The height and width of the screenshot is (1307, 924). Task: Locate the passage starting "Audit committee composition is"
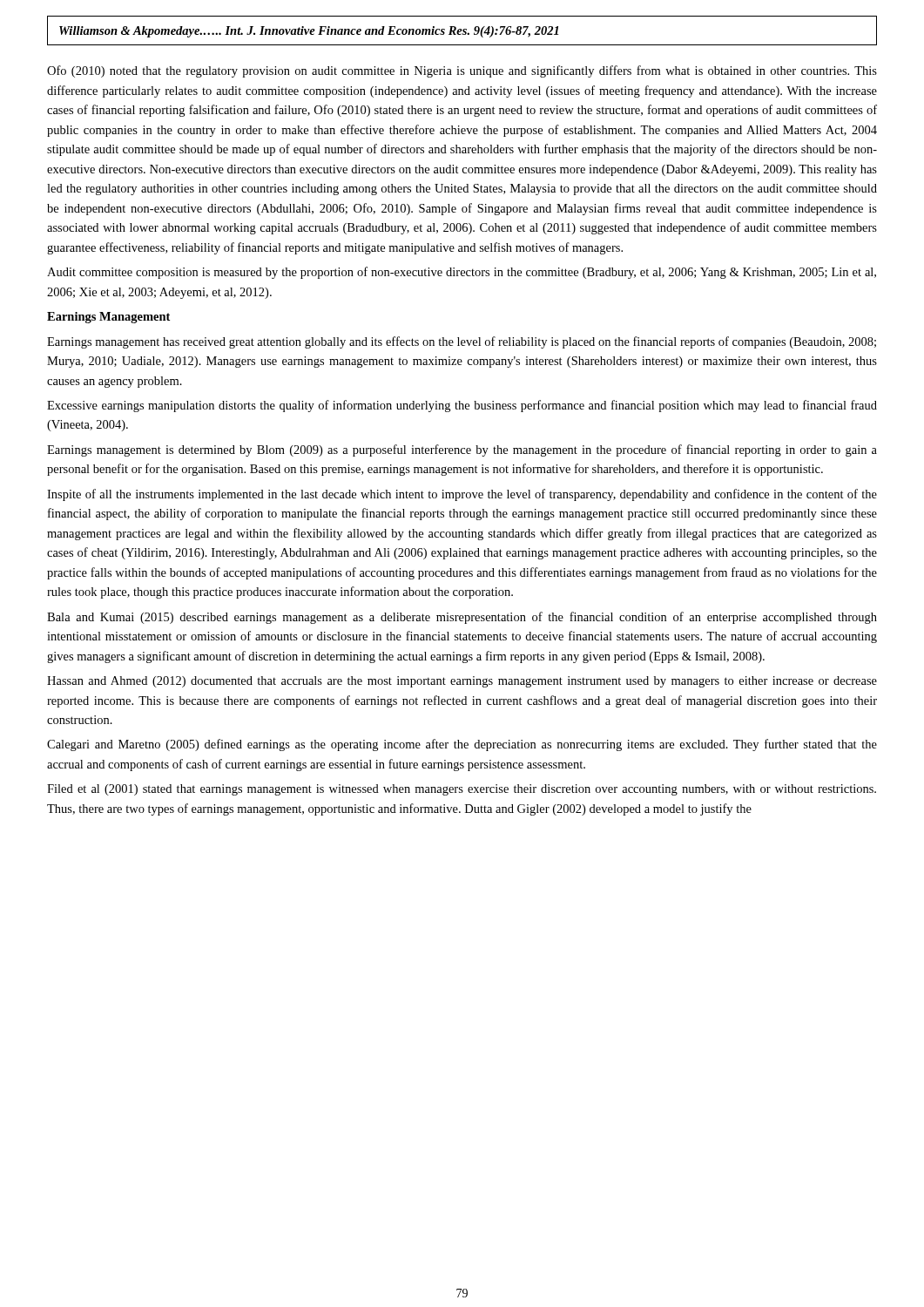pos(462,282)
